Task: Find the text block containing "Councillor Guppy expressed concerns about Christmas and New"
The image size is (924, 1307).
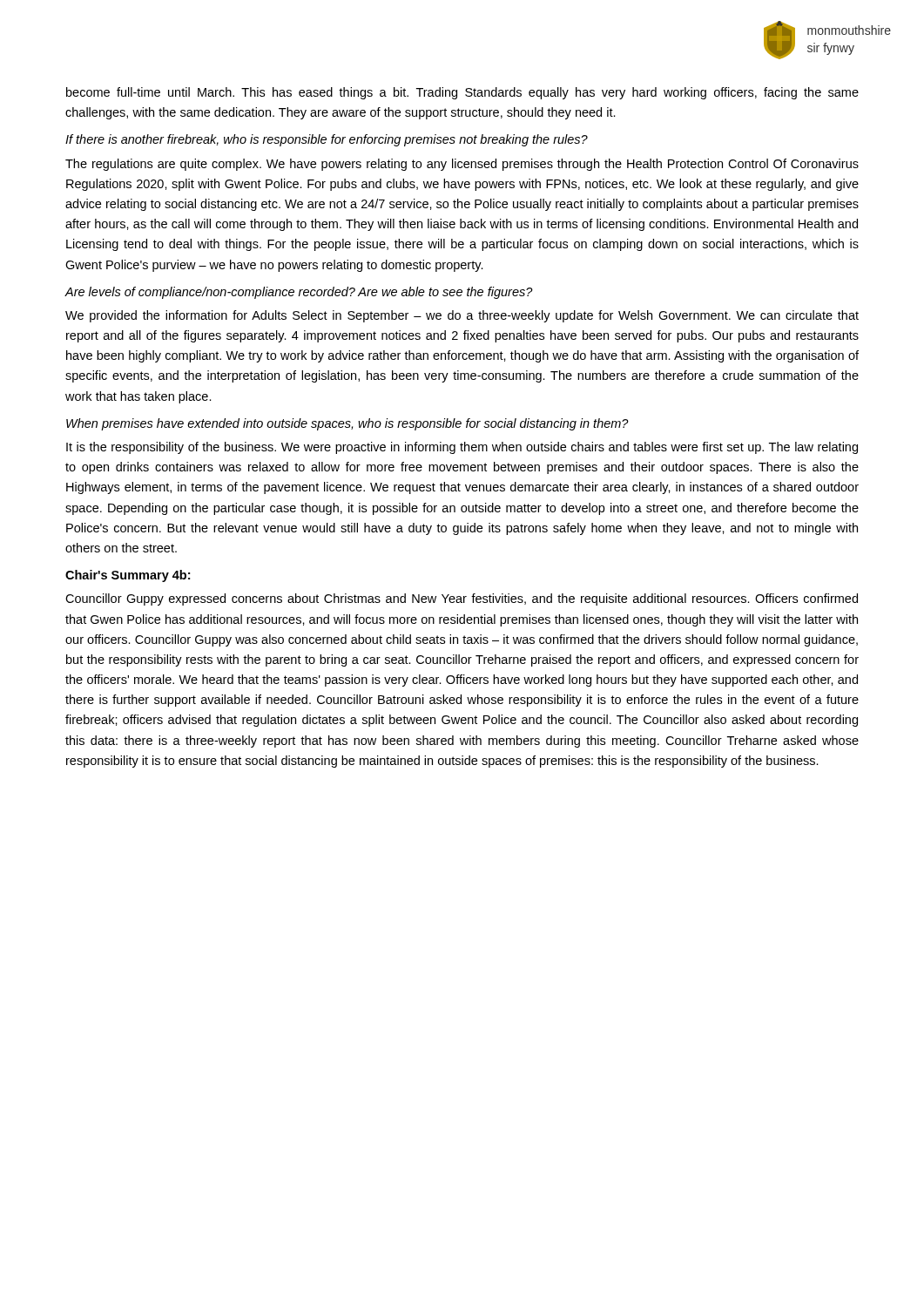Action: tap(462, 680)
